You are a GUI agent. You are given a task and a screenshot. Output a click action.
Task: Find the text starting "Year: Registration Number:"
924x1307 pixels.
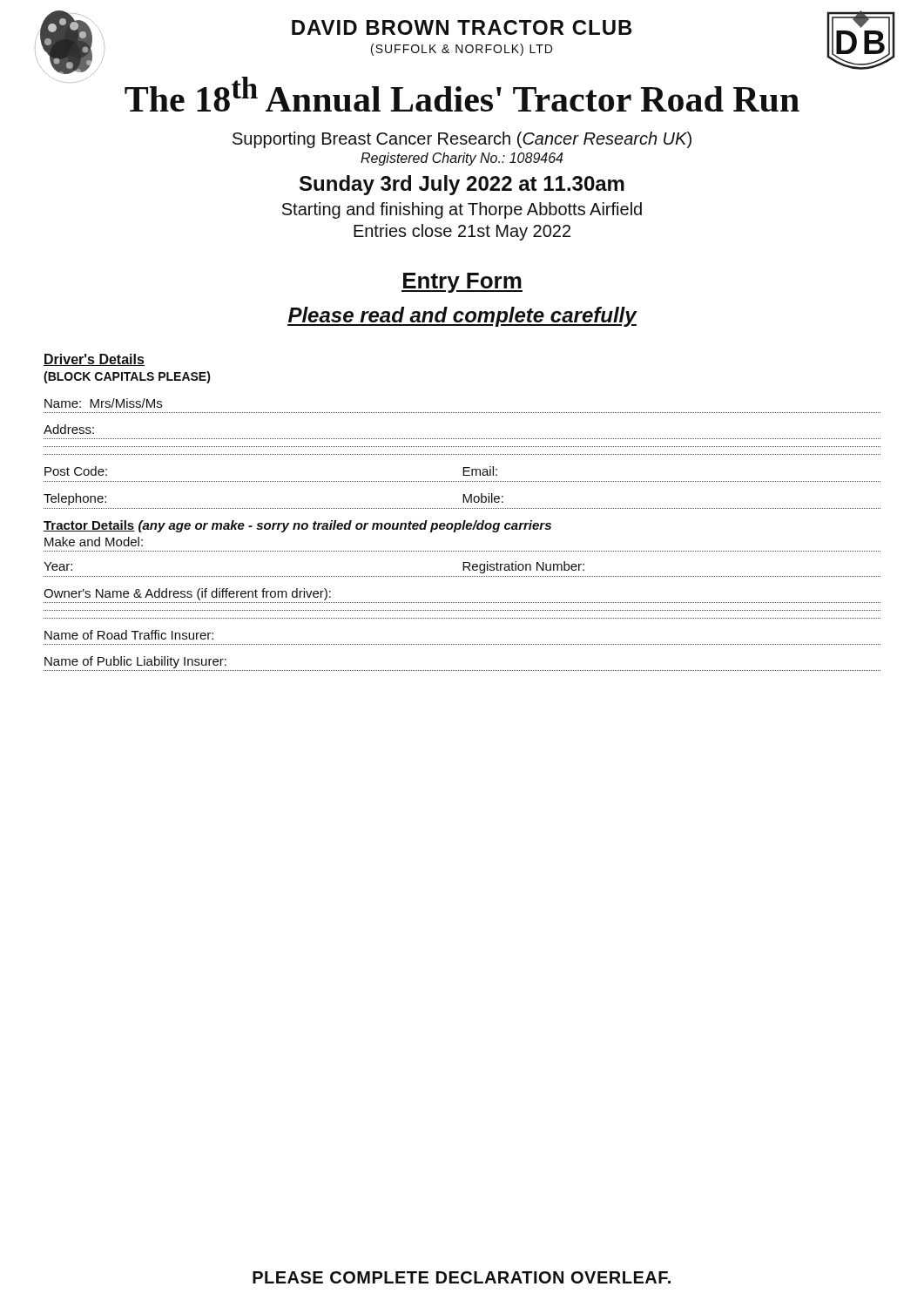pyautogui.click(x=462, y=568)
